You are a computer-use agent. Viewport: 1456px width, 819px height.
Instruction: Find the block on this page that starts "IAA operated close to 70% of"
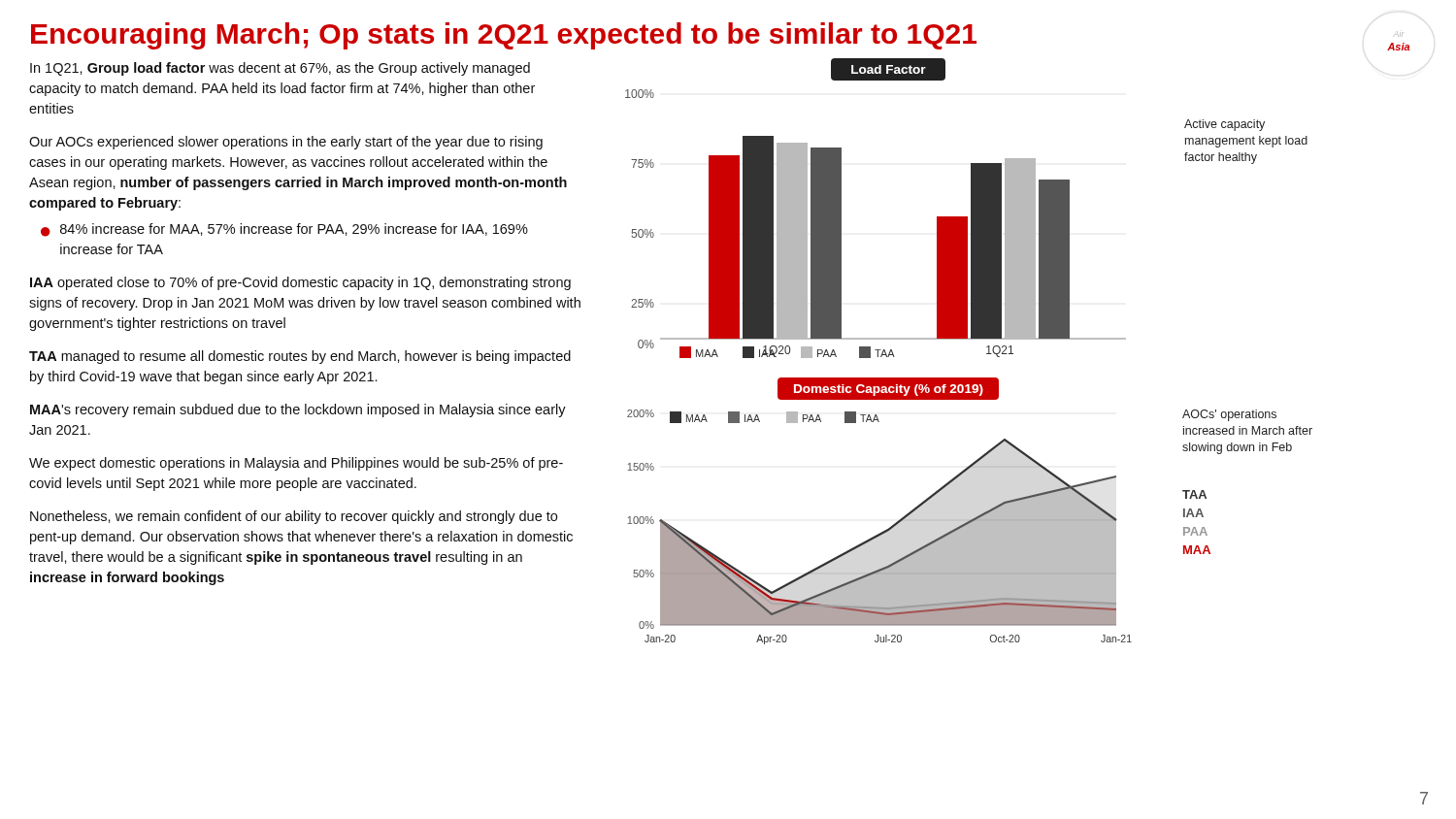coord(305,303)
